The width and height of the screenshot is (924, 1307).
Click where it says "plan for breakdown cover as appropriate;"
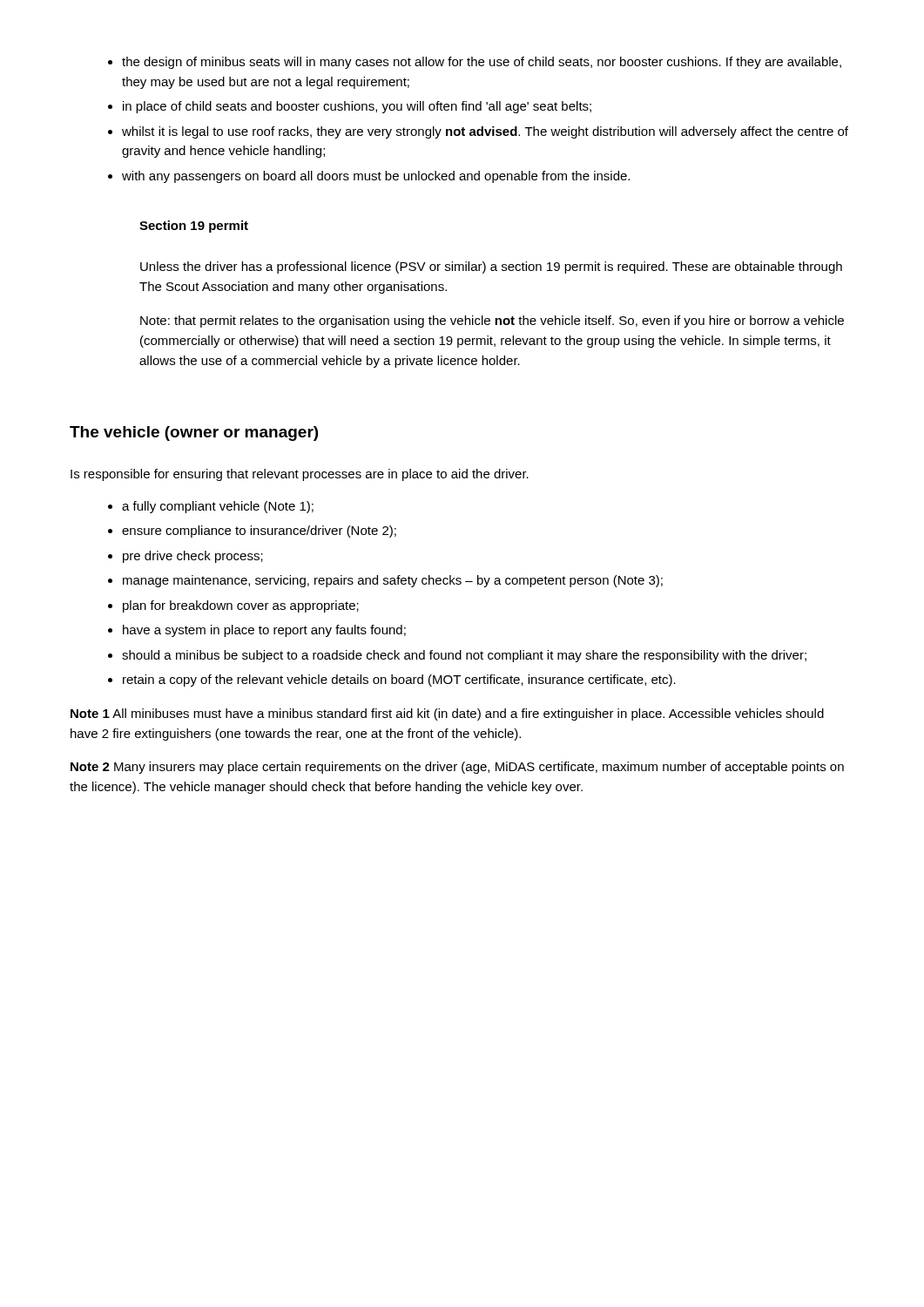click(241, 606)
